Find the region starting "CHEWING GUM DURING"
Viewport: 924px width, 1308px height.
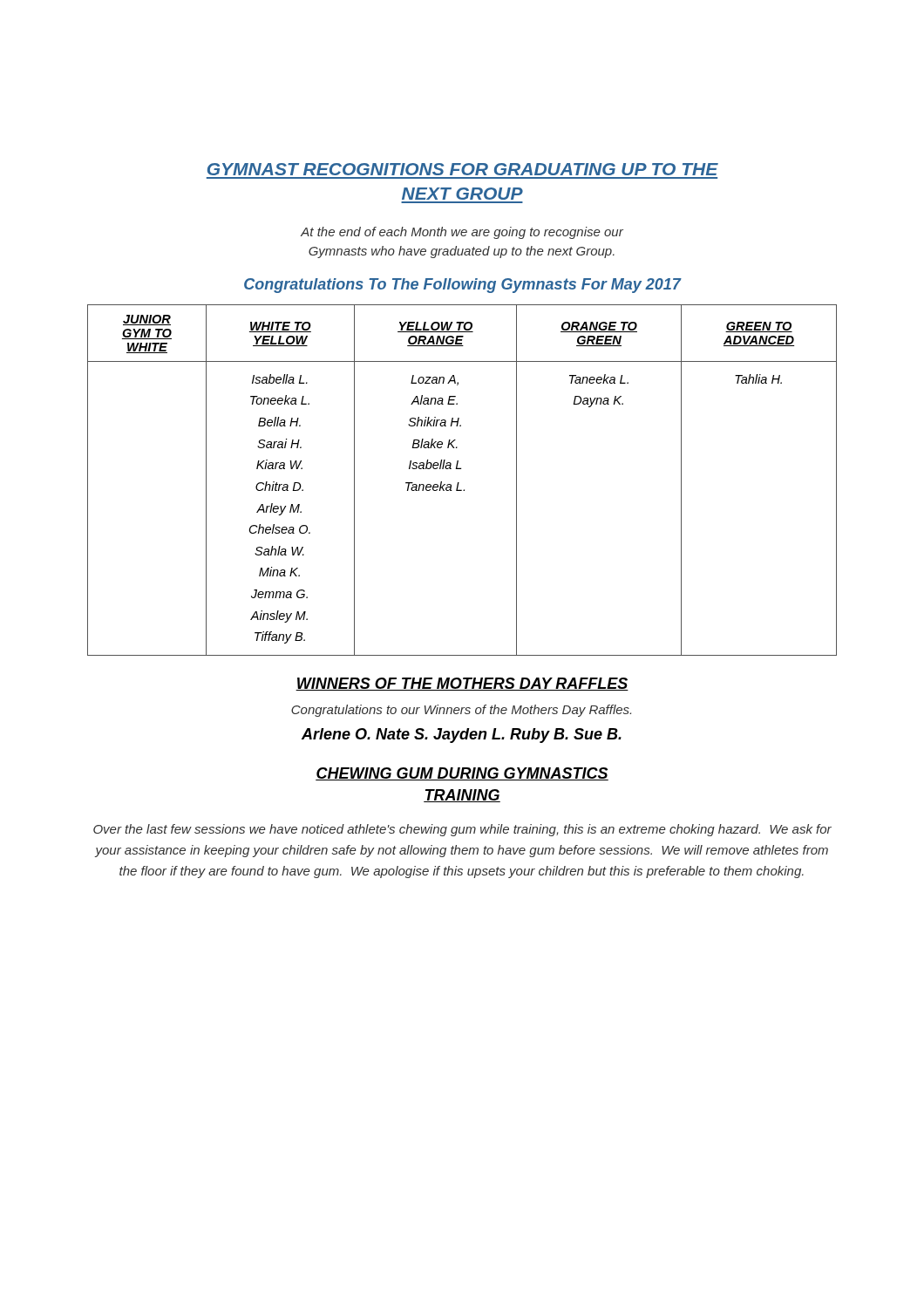tap(462, 785)
